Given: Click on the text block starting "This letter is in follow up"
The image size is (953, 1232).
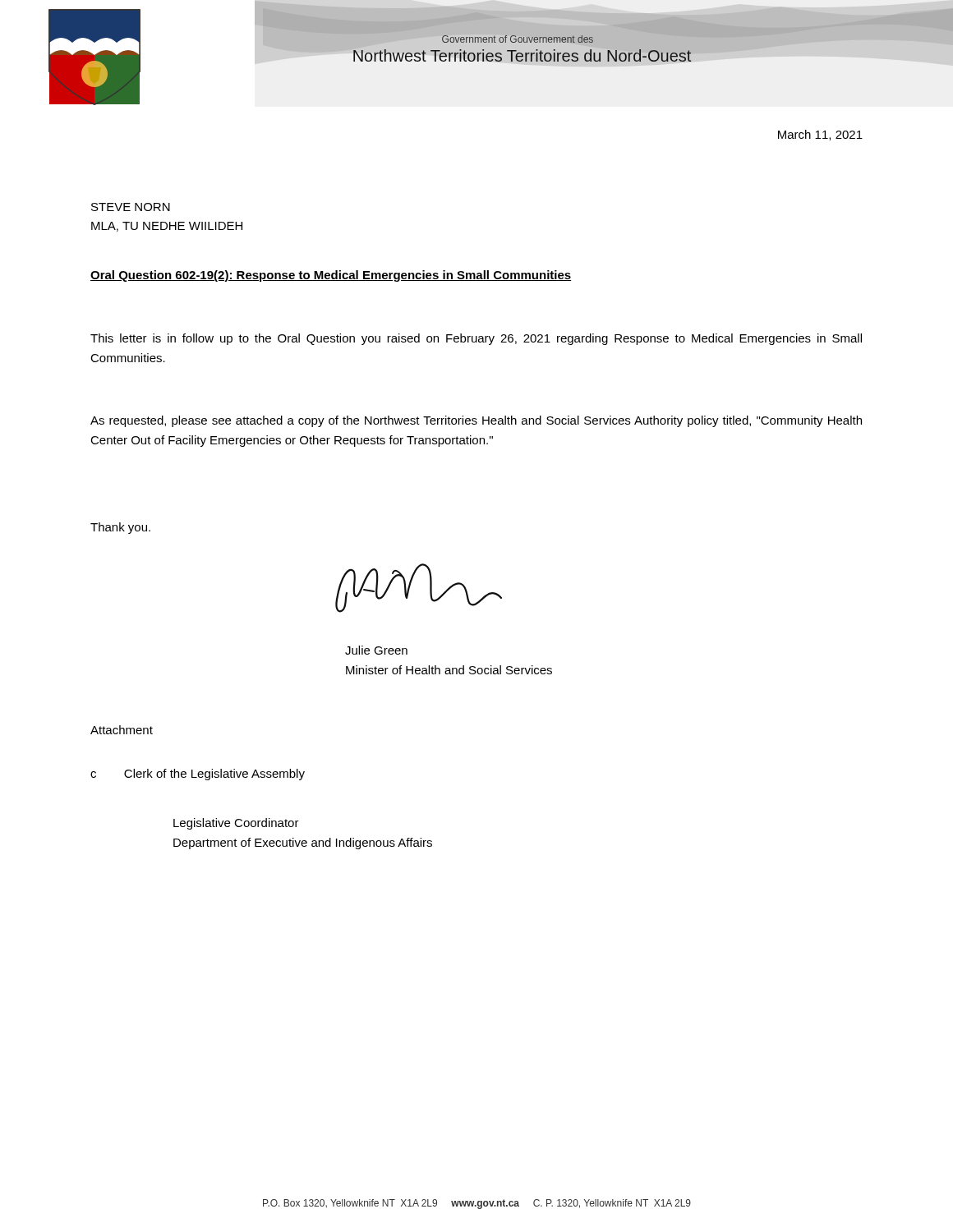Looking at the screenshot, I should pos(476,348).
